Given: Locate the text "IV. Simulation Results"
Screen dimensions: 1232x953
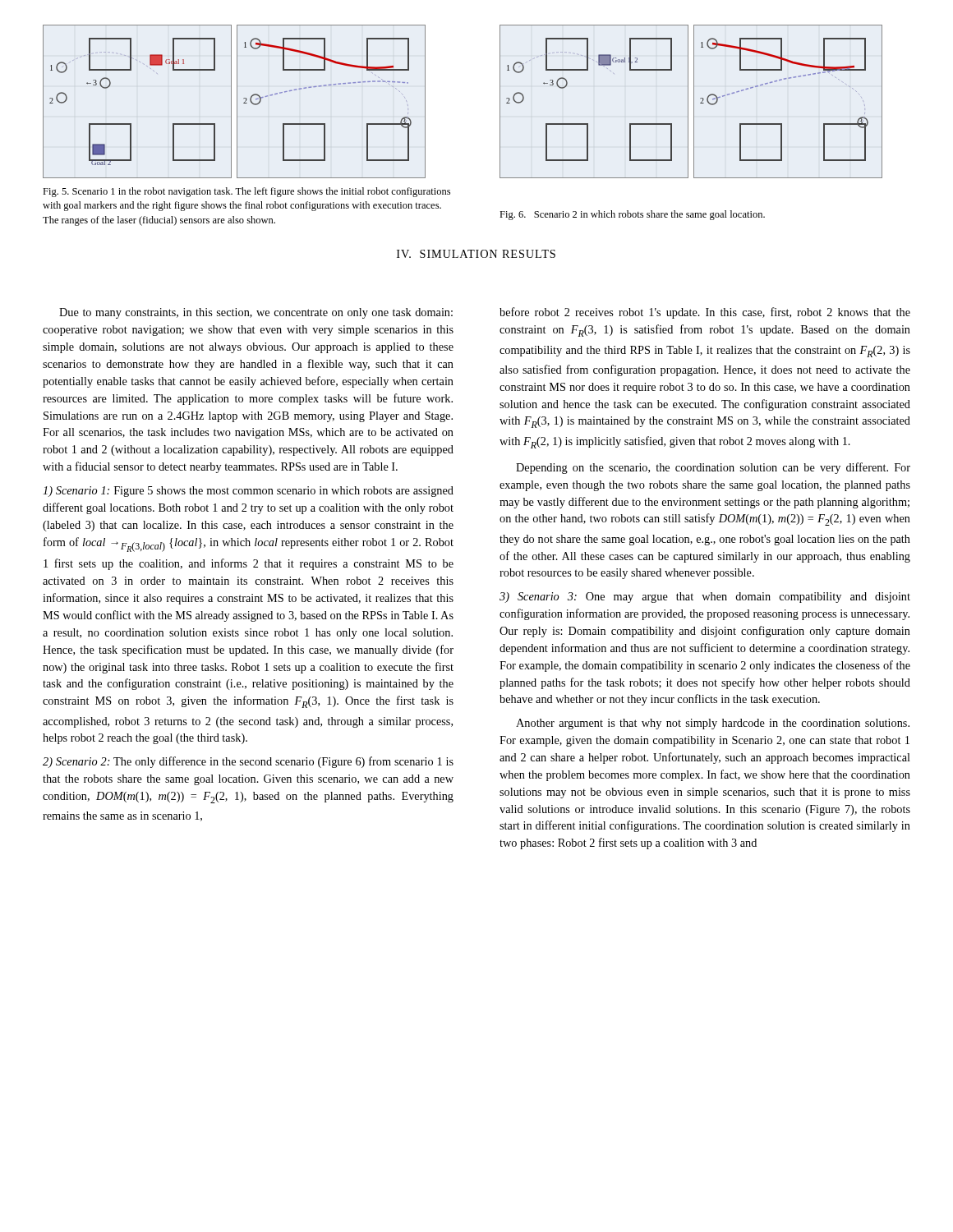Looking at the screenshot, I should coord(476,254).
